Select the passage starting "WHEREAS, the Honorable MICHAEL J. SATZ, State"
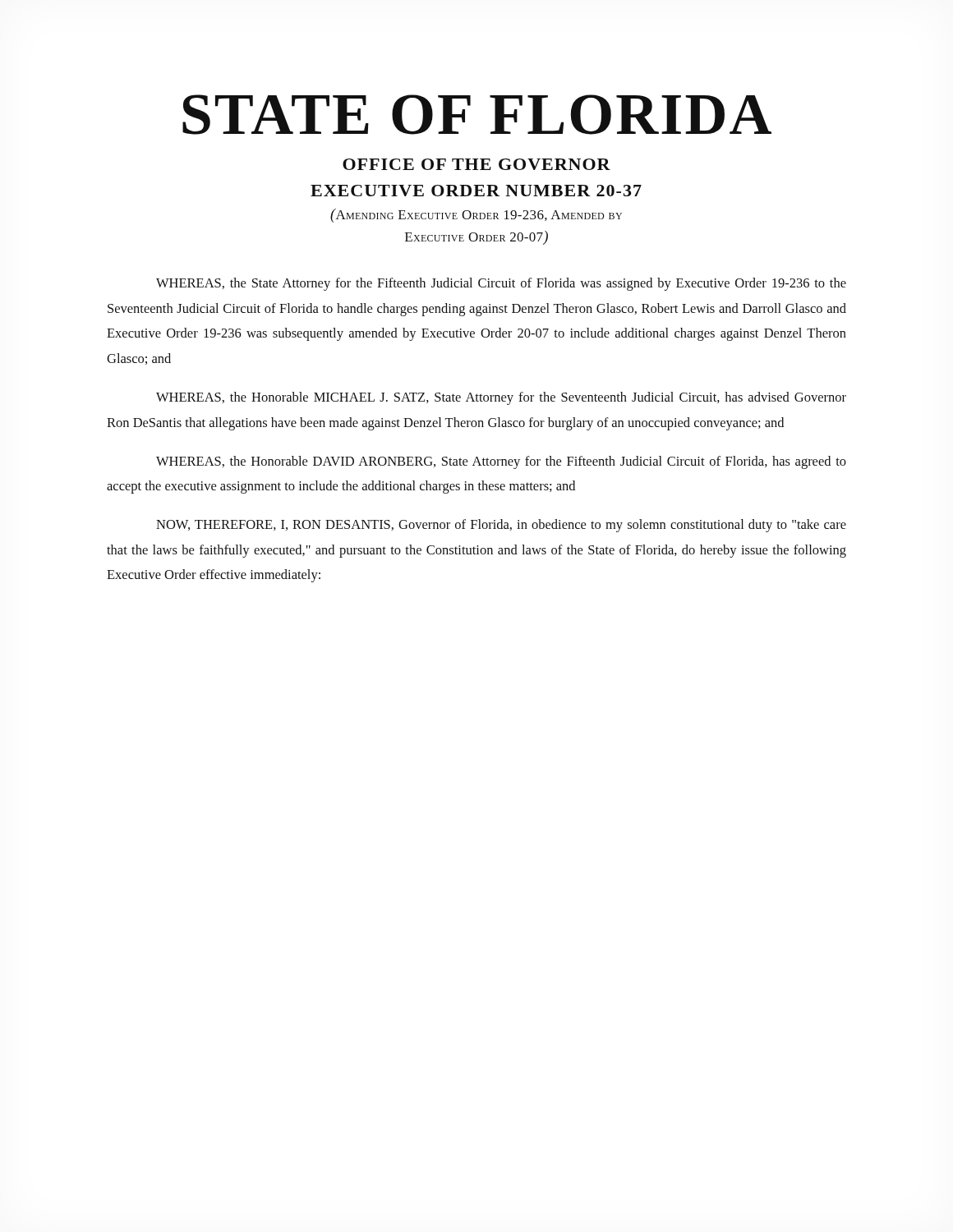The width and height of the screenshot is (953, 1232). click(476, 410)
